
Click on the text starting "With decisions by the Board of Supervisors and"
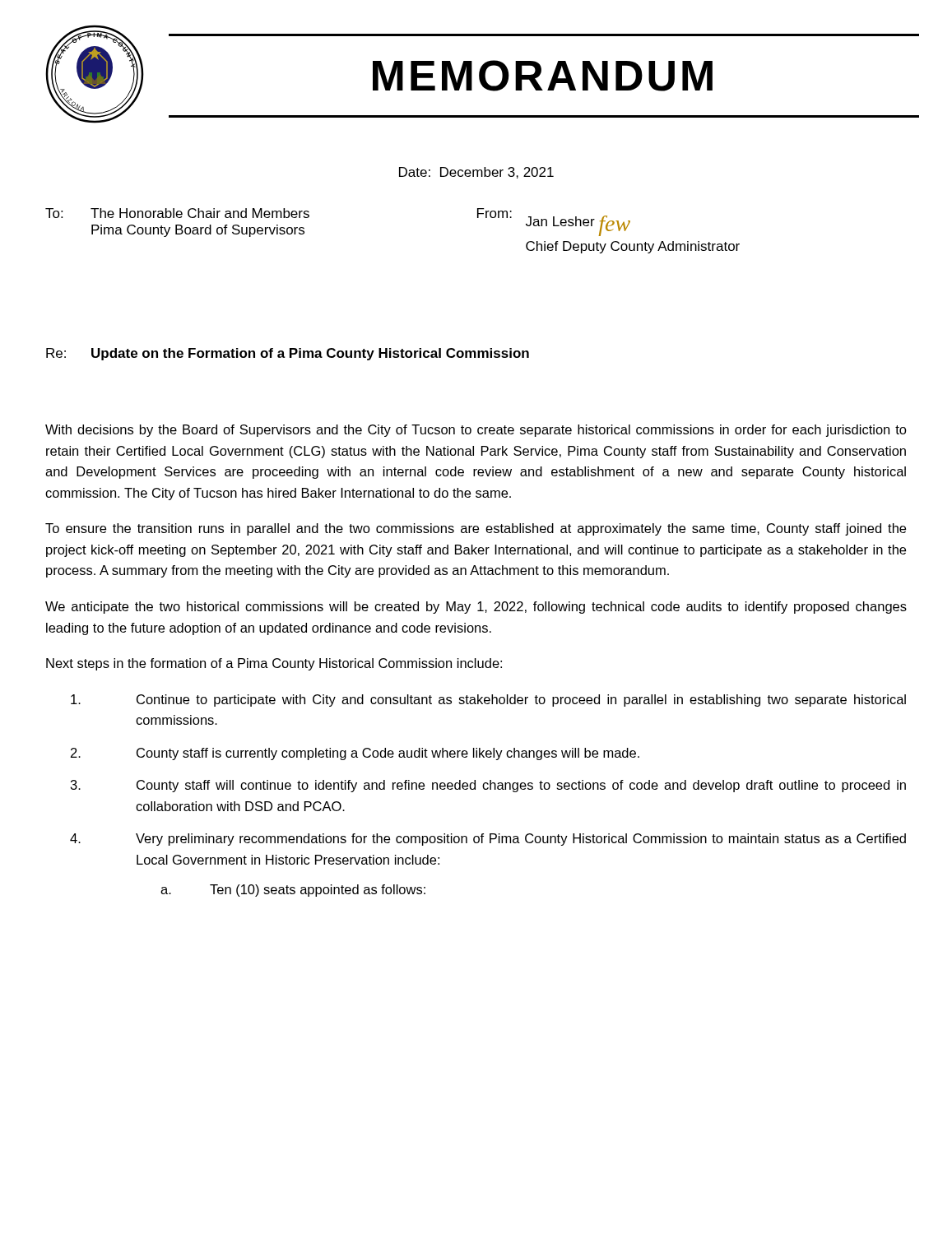[476, 547]
